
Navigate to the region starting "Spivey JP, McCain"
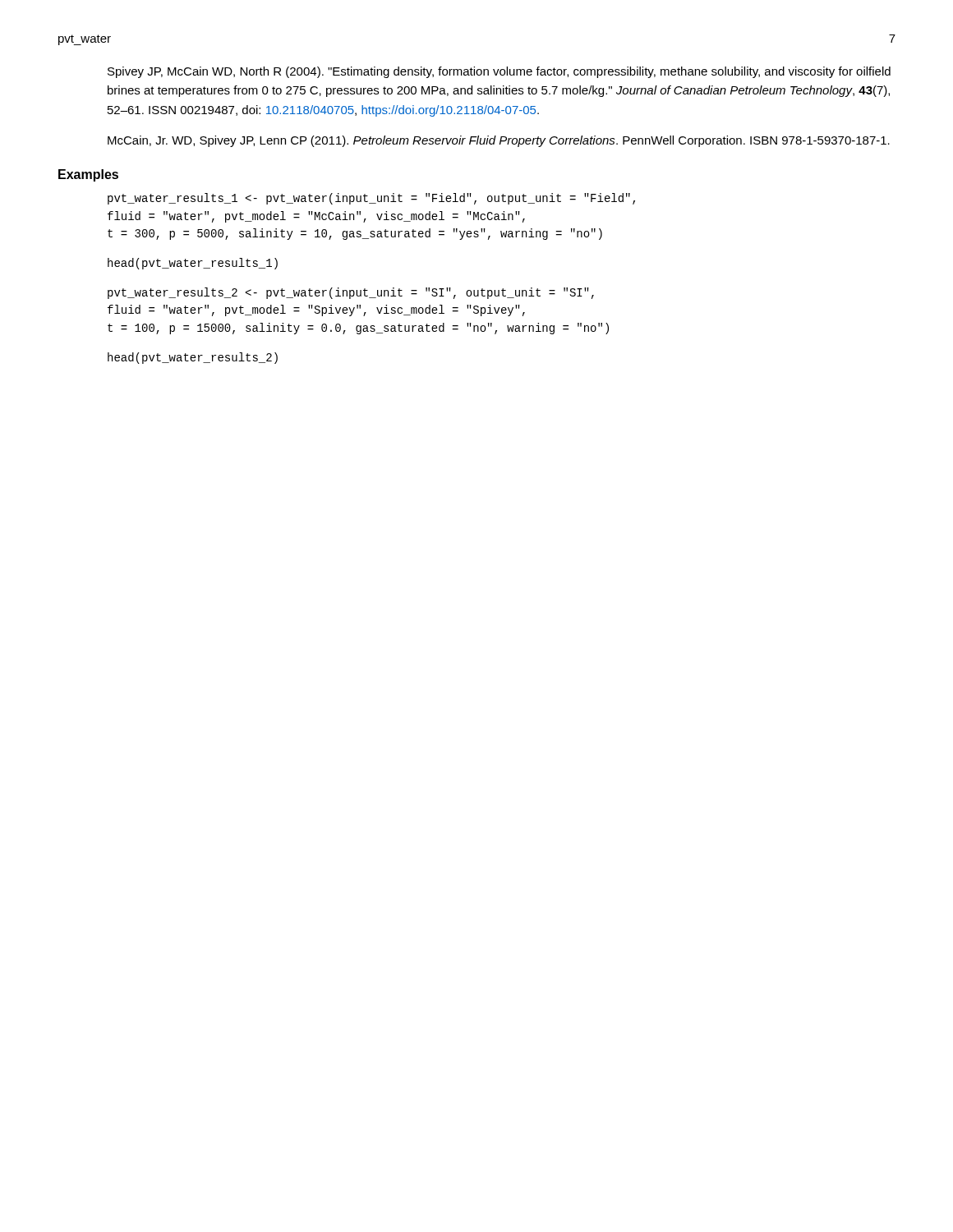(x=499, y=90)
